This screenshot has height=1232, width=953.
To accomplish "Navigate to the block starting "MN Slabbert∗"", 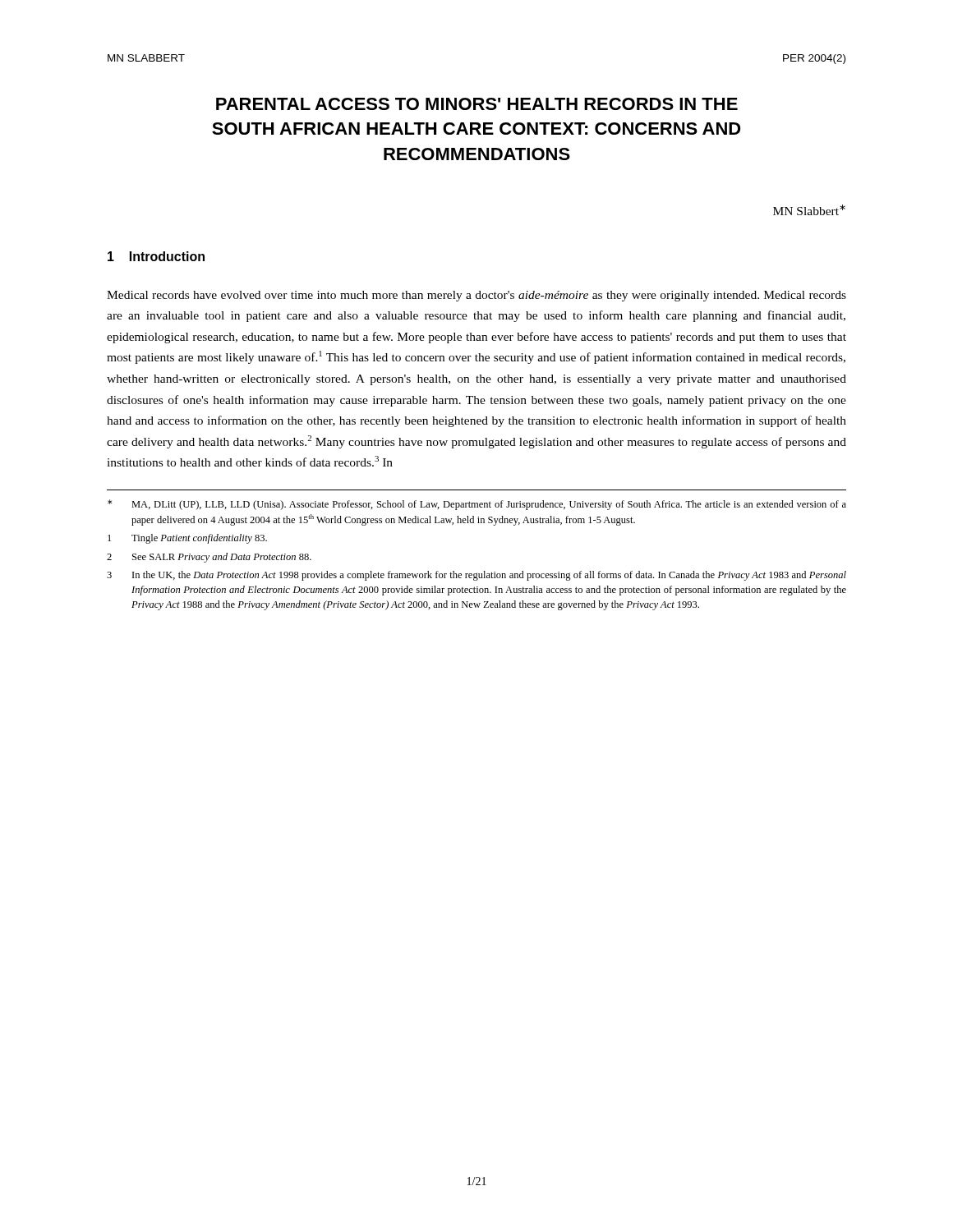I will (x=809, y=210).
